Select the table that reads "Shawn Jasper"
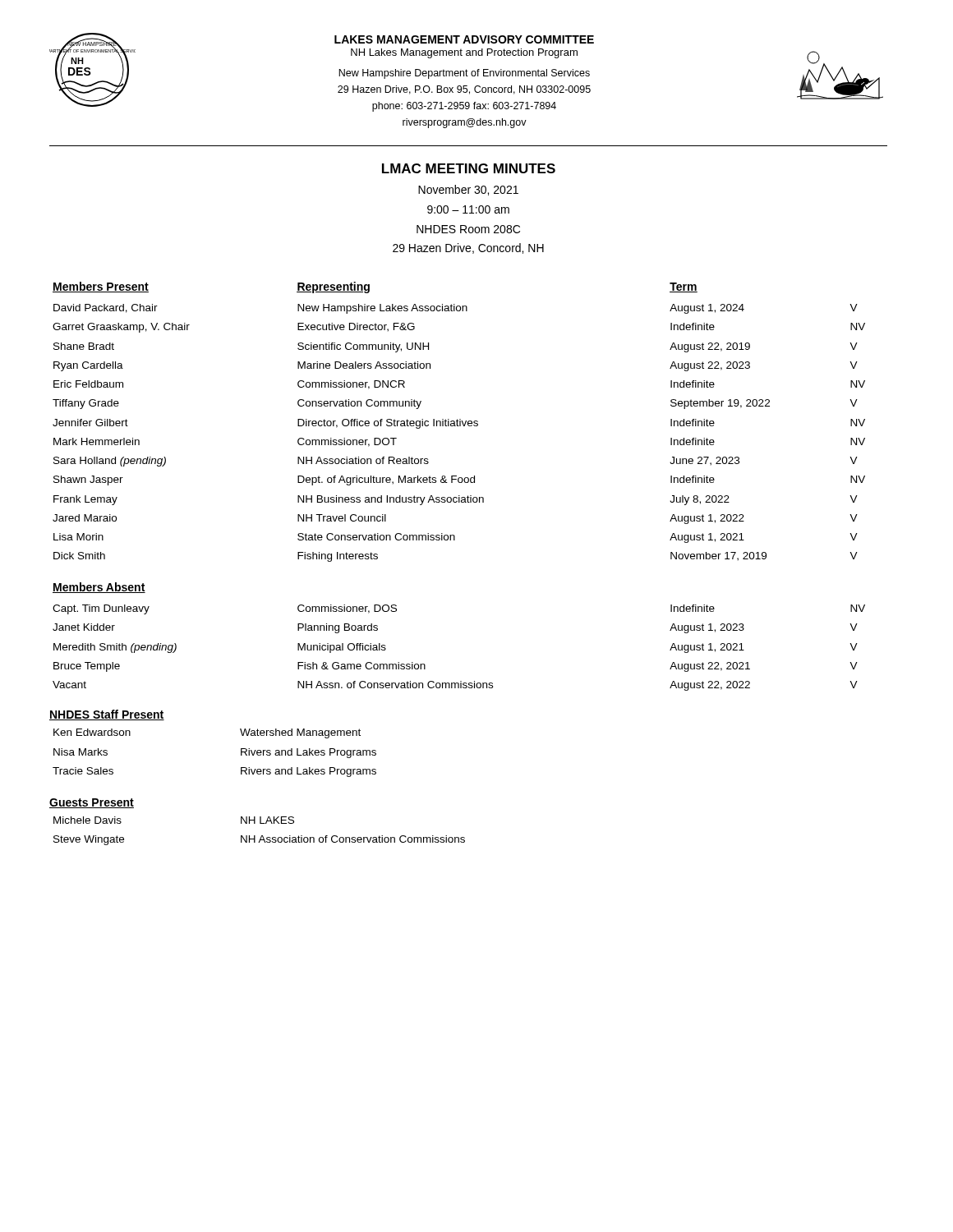Image resolution: width=953 pixels, height=1232 pixels. coord(468,422)
